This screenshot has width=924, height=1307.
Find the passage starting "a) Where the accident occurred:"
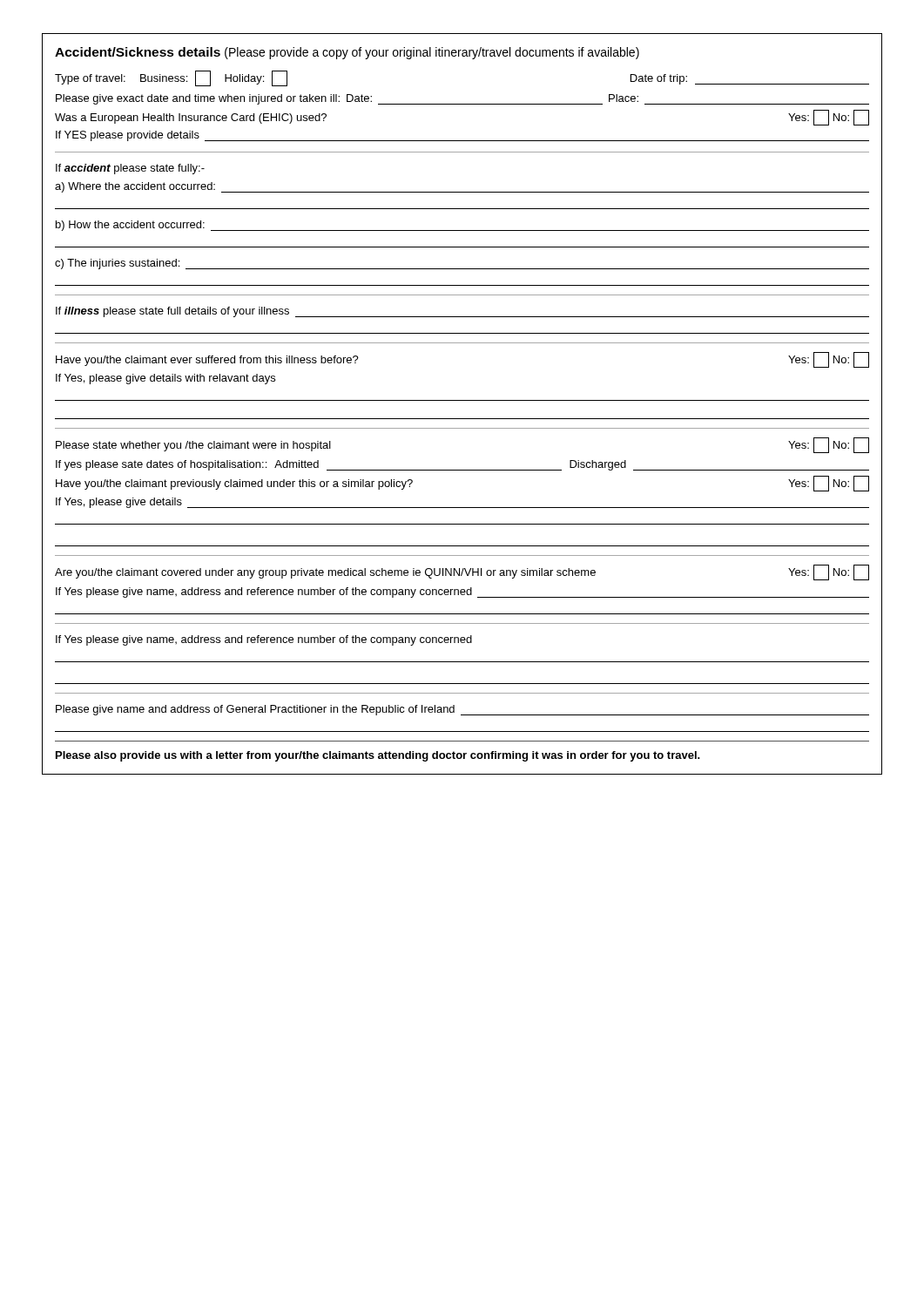(462, 186)
